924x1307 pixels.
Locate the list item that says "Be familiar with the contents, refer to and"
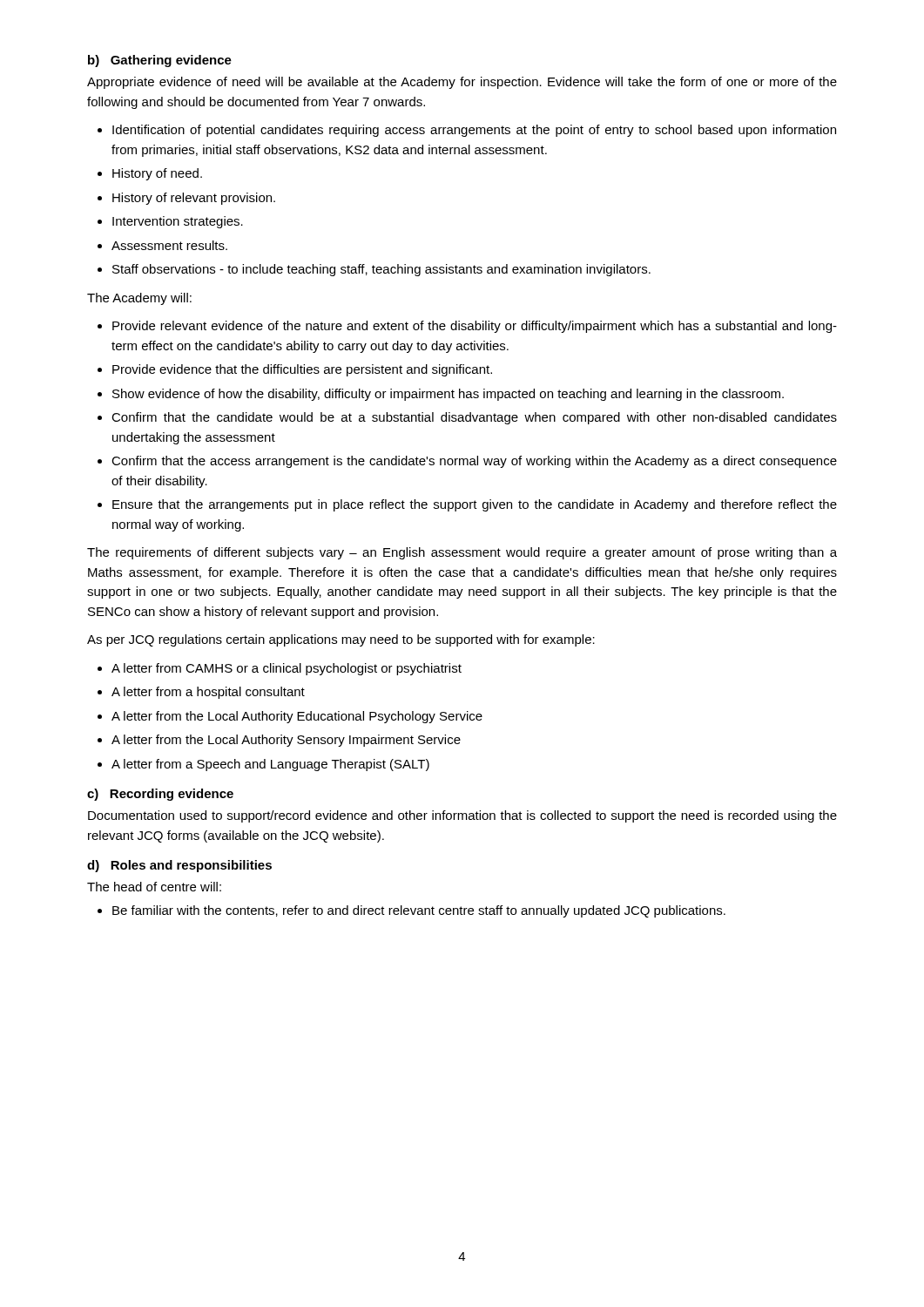[x=419, y=910]
